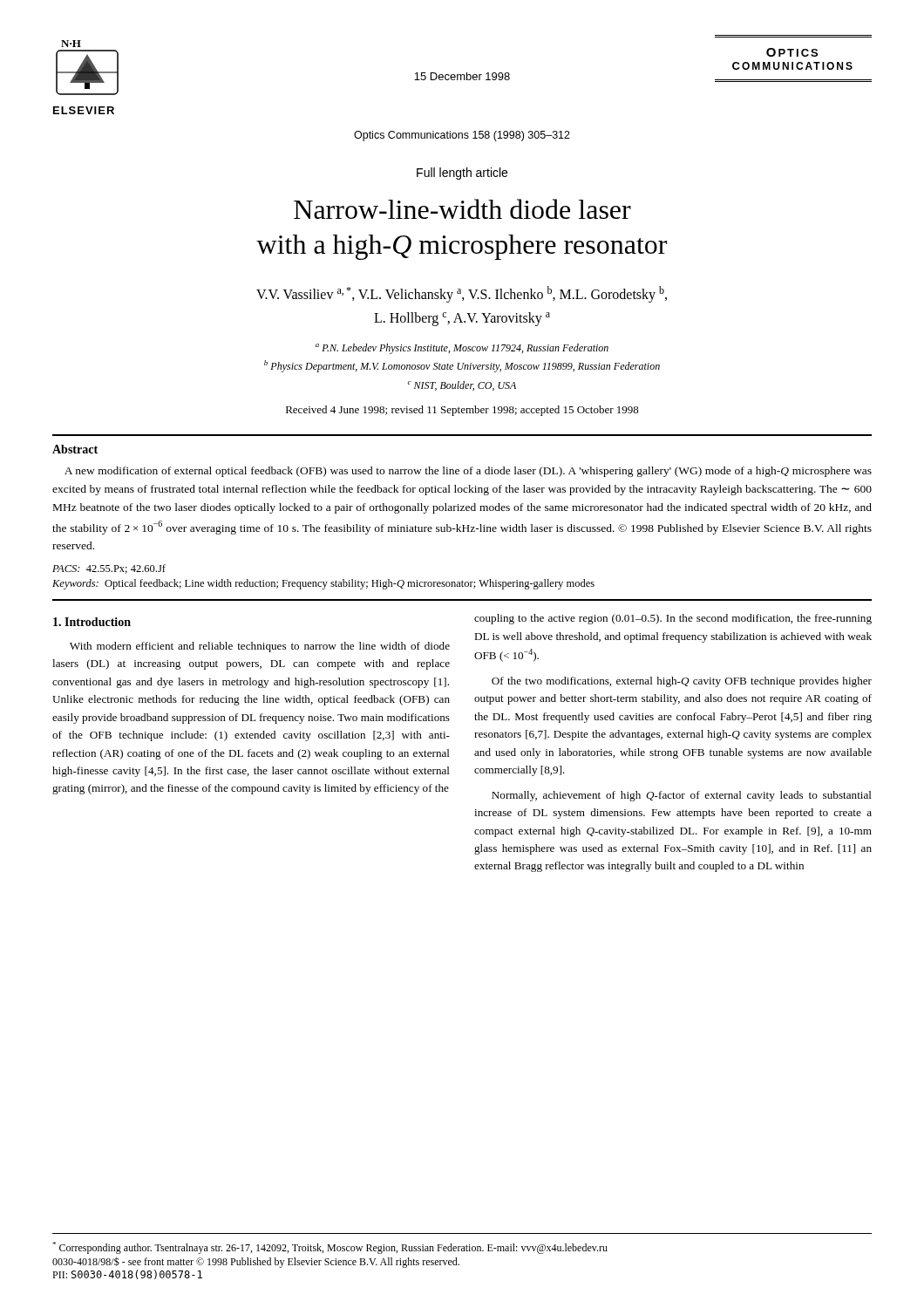Point to the region starting "Received 4 June 1998; revised 11"

462,409
